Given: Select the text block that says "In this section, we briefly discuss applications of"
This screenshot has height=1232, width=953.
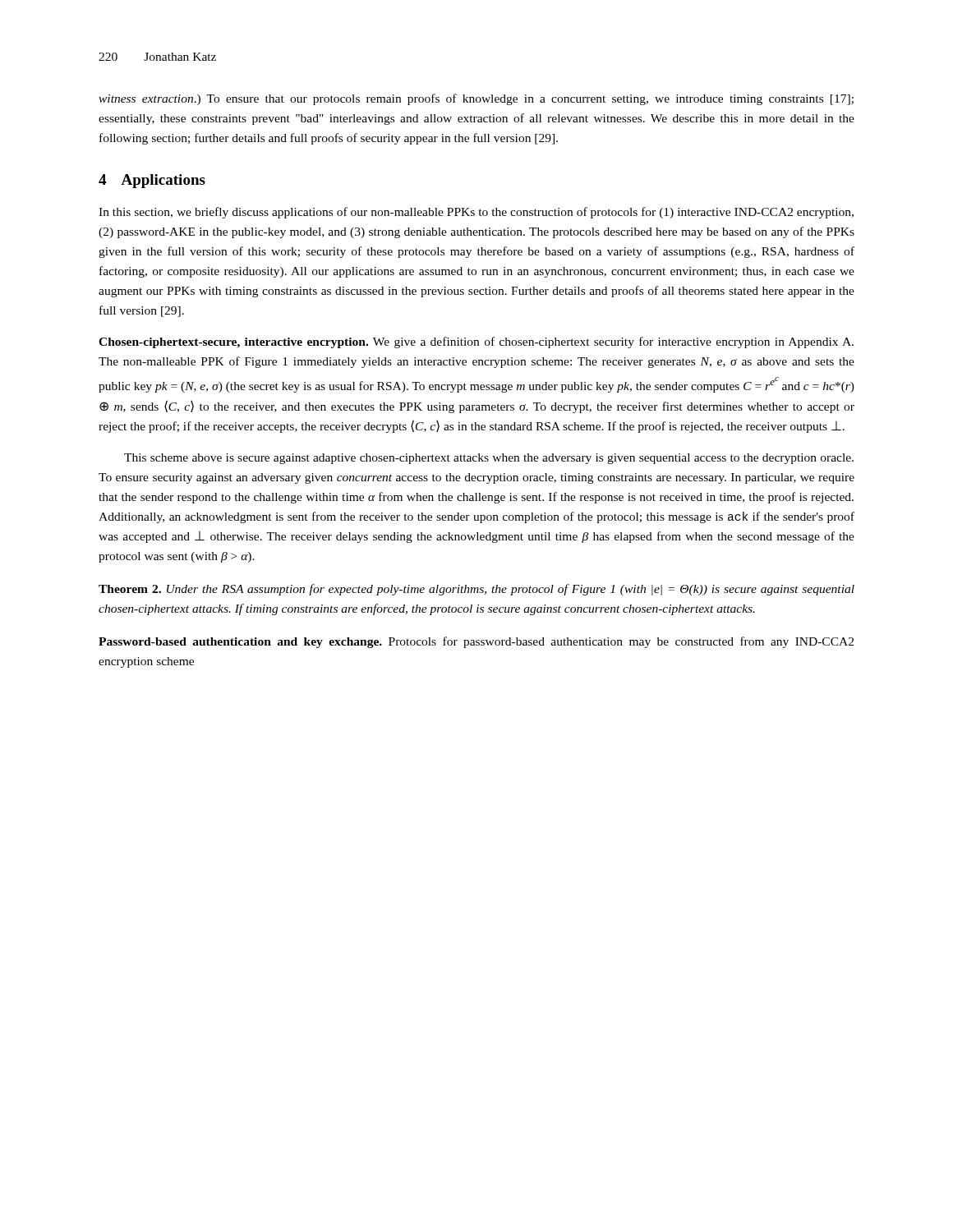Looking at the screenshot, I should click(x=476, y=261).
